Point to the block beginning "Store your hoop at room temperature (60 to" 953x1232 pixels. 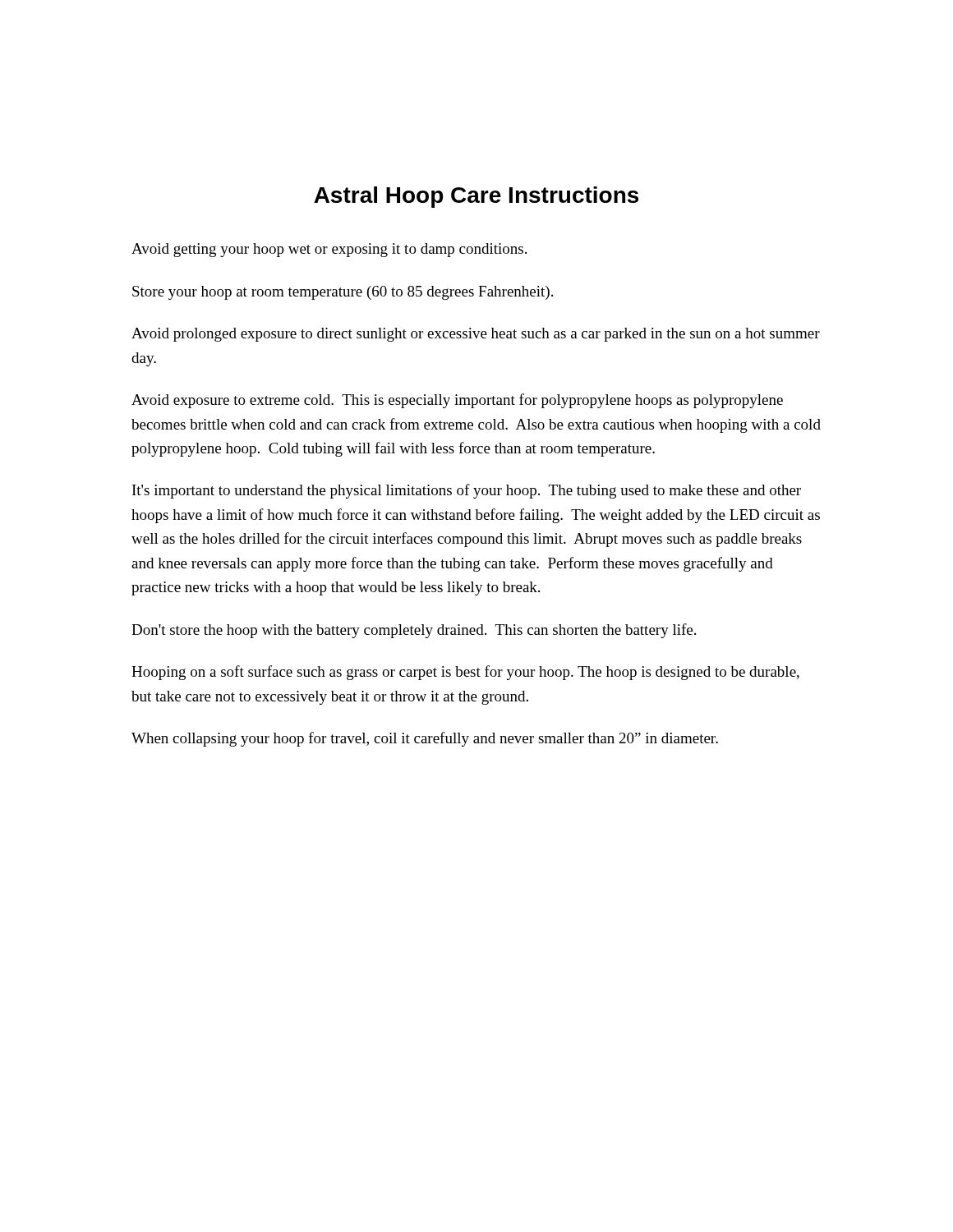point(343,291)
